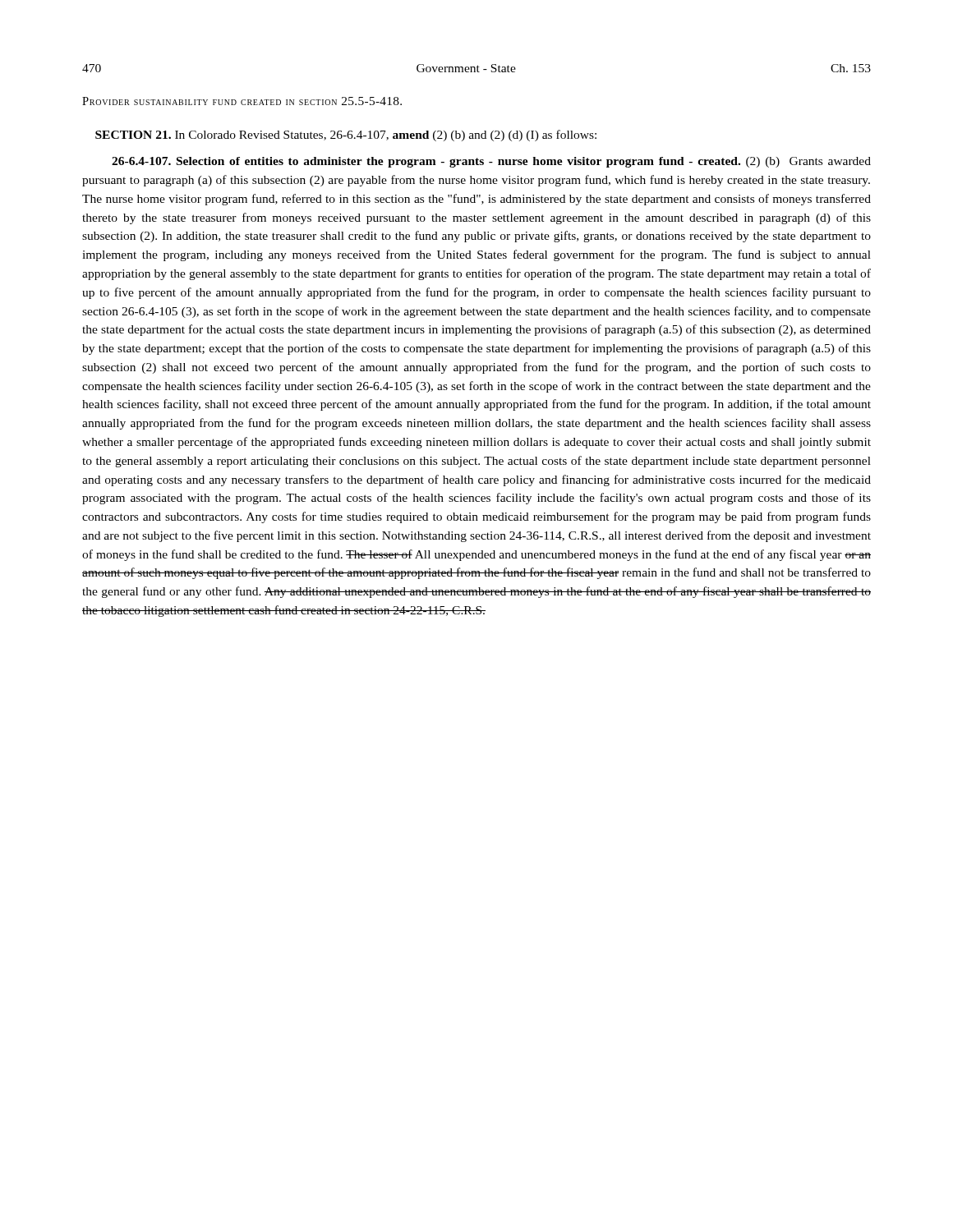Find the text starting "Provider sustainability fund created"
Screen dimensions: 1232x953
coord(243,101)
